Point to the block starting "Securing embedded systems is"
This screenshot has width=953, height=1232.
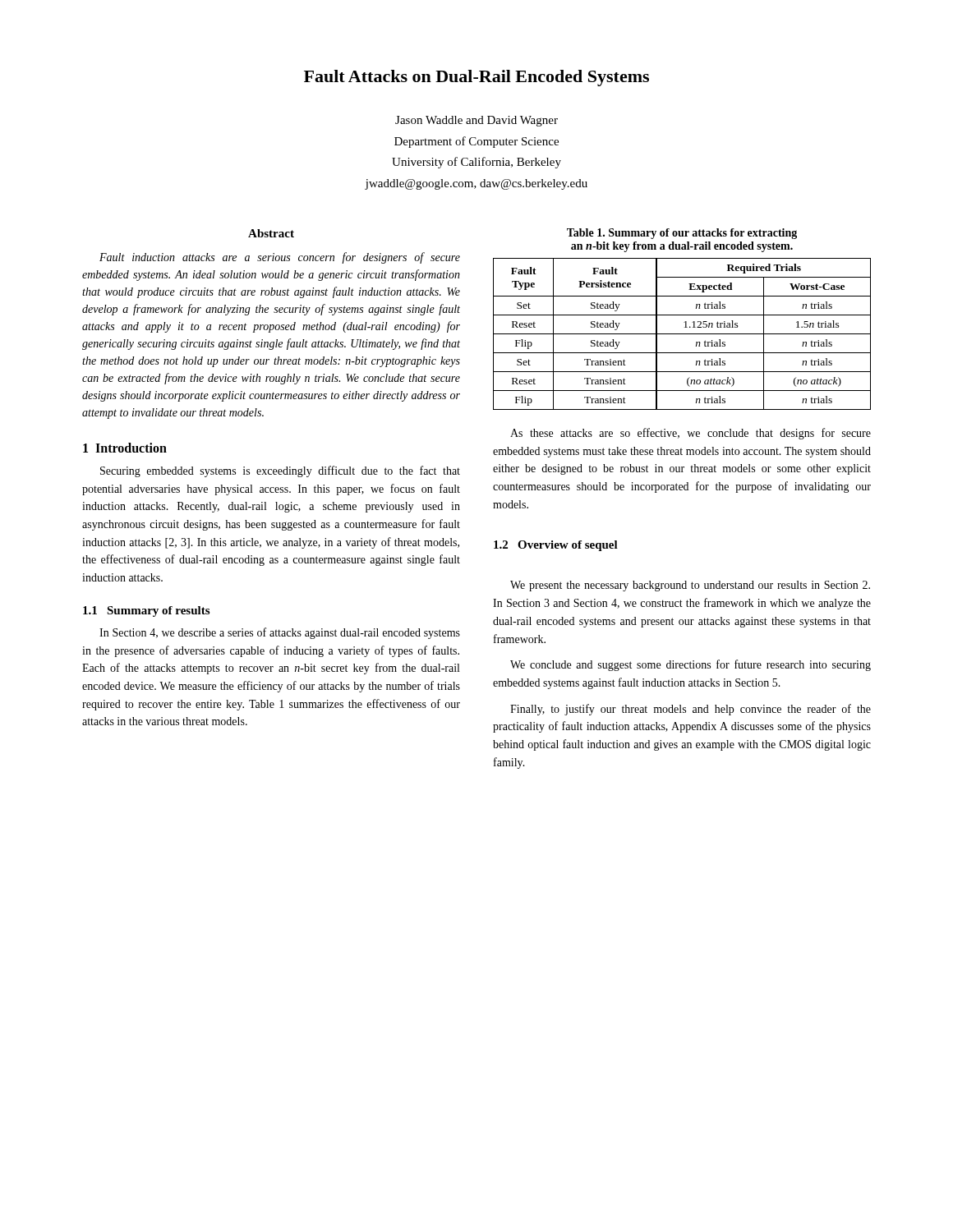(x=271, y=525)
